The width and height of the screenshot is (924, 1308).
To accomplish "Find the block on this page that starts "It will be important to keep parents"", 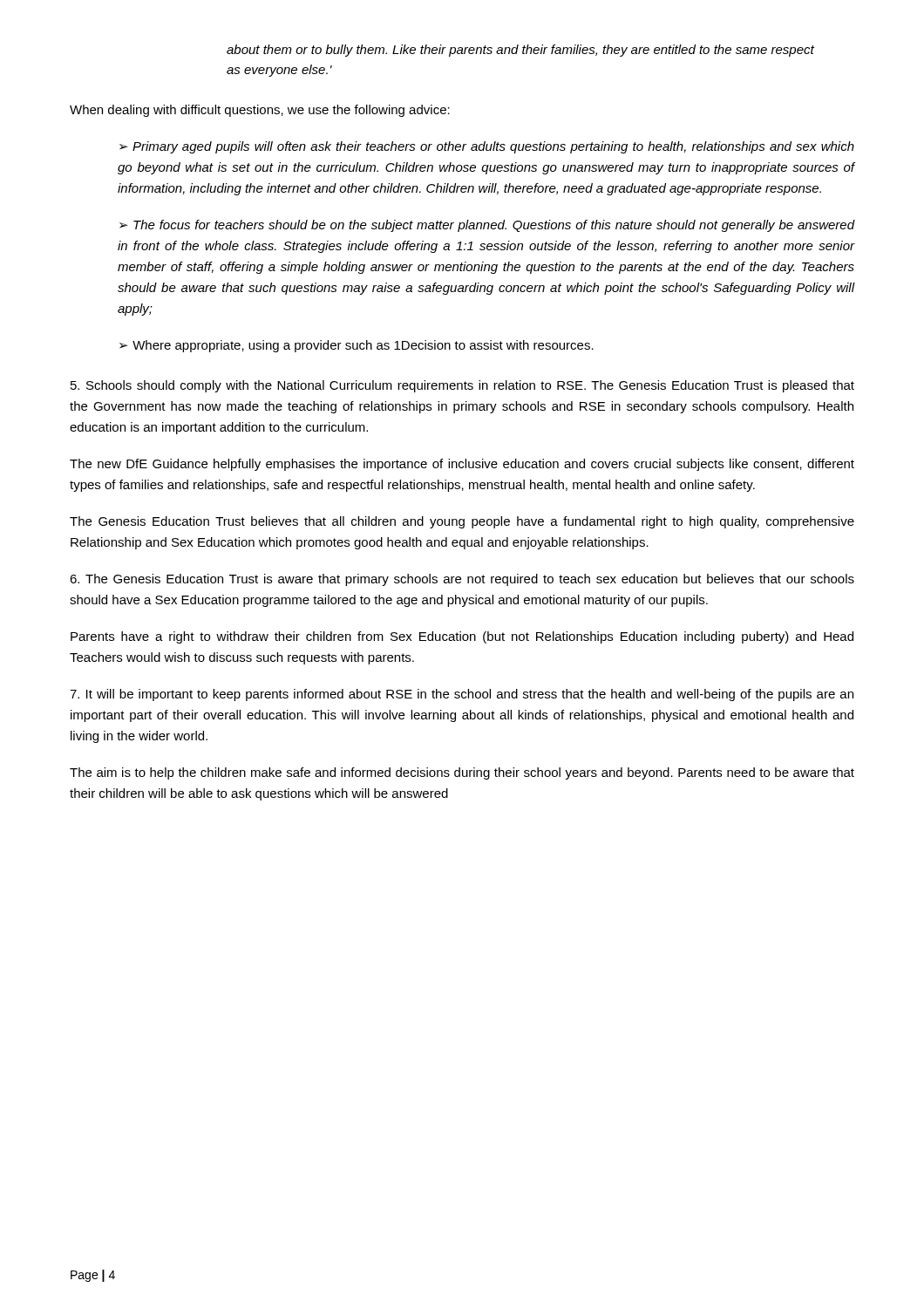I will click(x=462, y=714).
